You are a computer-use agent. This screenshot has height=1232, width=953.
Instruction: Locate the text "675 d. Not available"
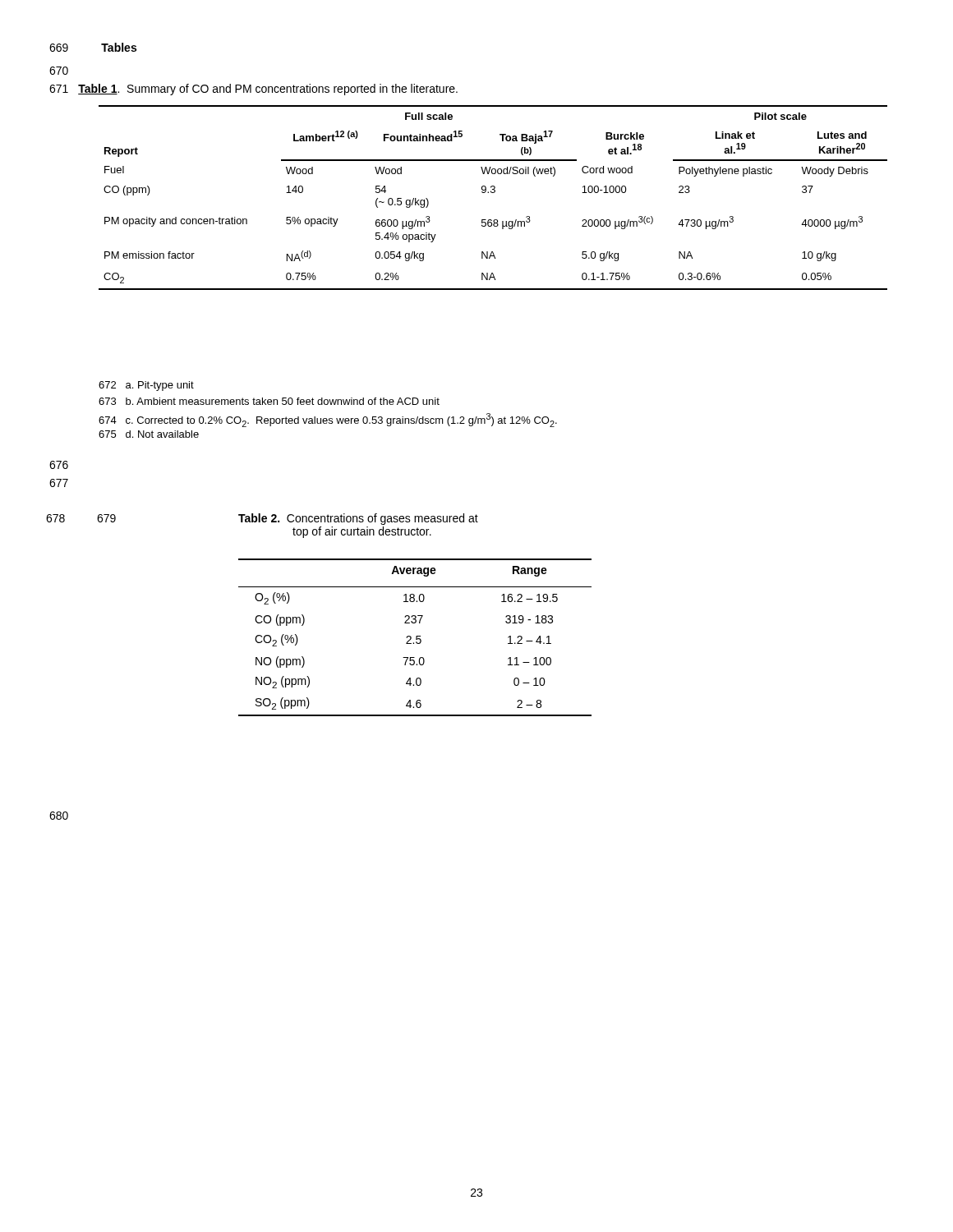click(149, 435)
